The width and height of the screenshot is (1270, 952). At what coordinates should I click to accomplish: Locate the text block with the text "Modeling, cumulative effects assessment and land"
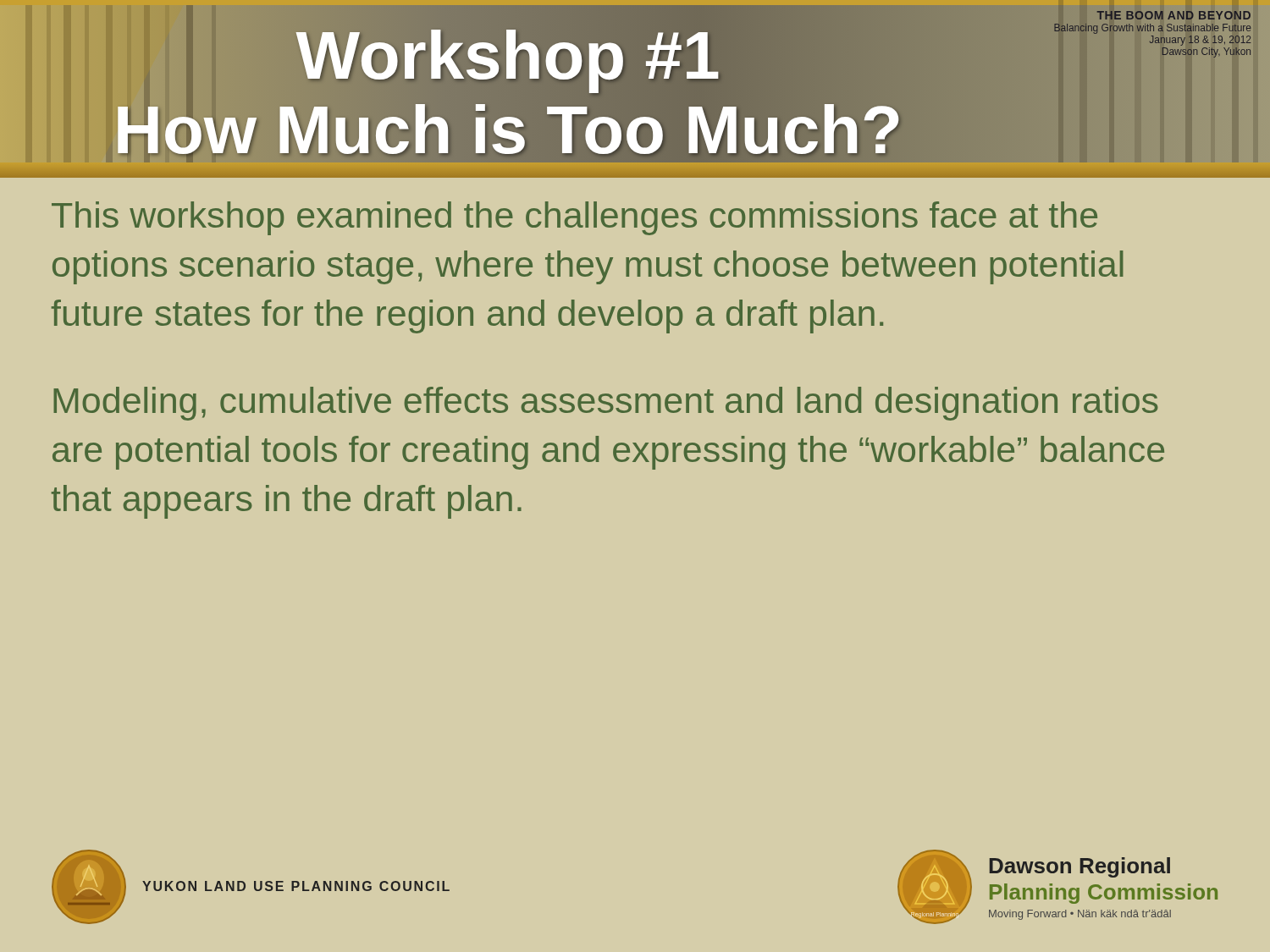(x=608, y=449)
